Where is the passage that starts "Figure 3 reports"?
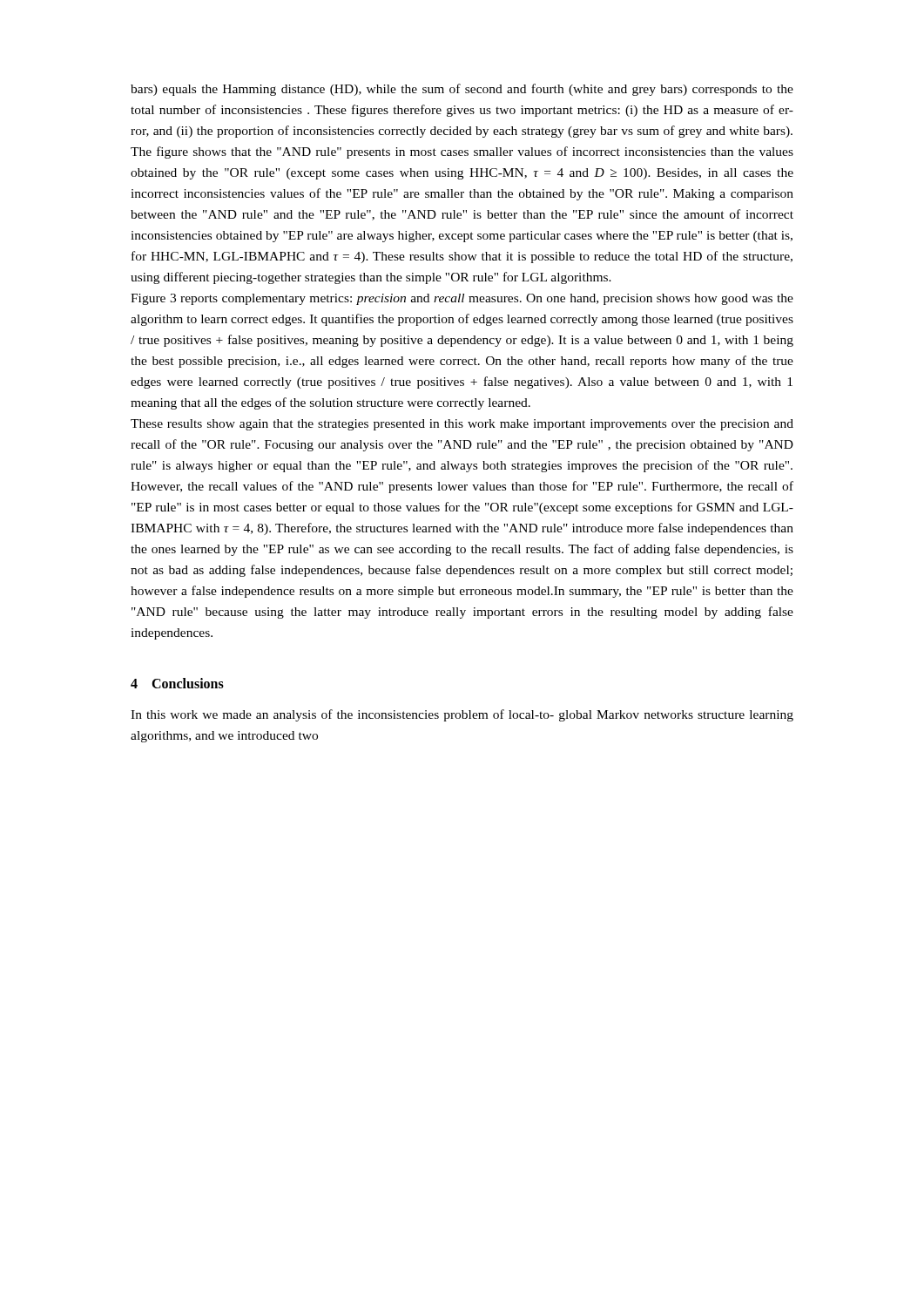The height and width of the screenshot is (1307, 924). 462,350
